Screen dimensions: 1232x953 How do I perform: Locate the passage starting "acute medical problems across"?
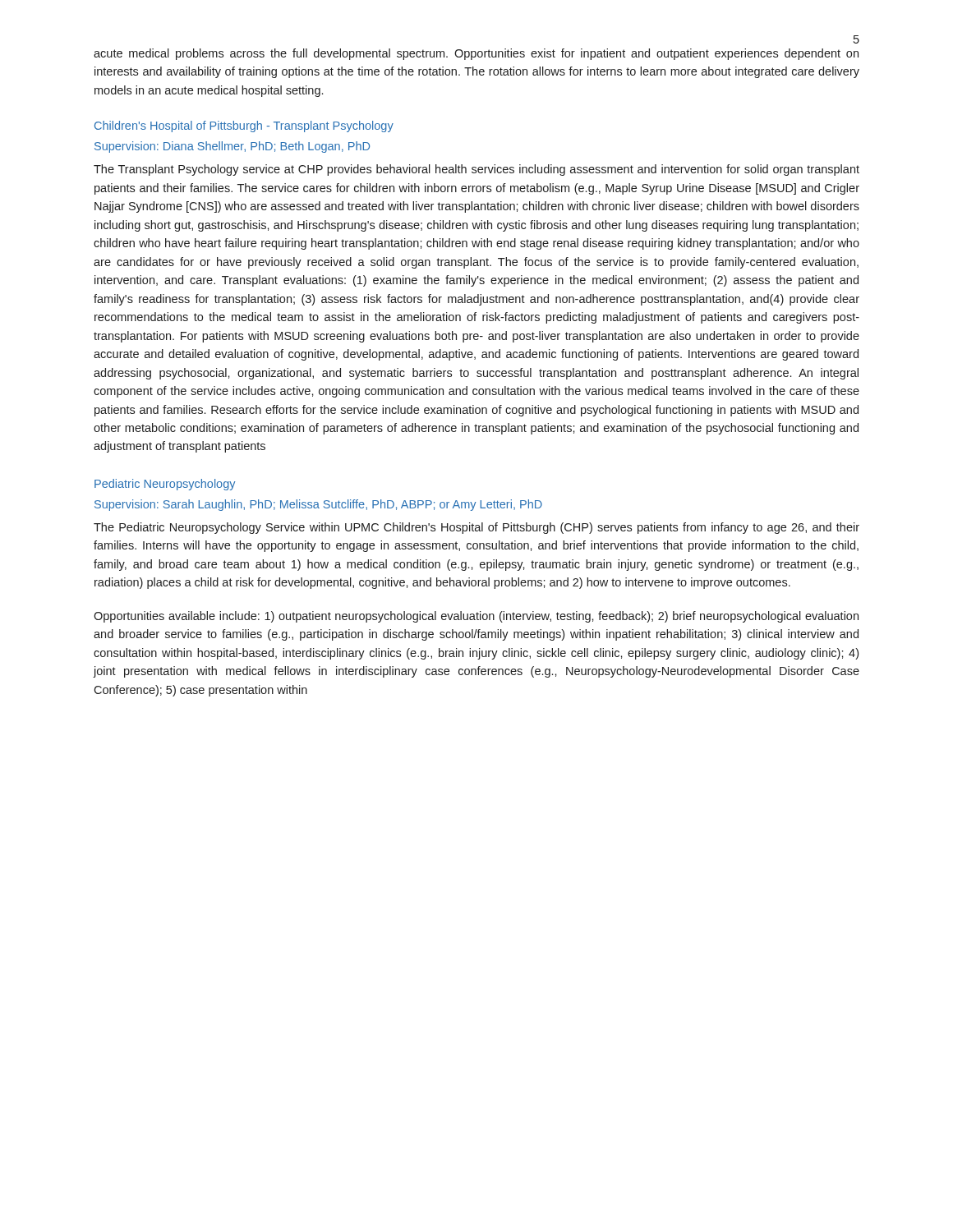click(x=476, y=72)
